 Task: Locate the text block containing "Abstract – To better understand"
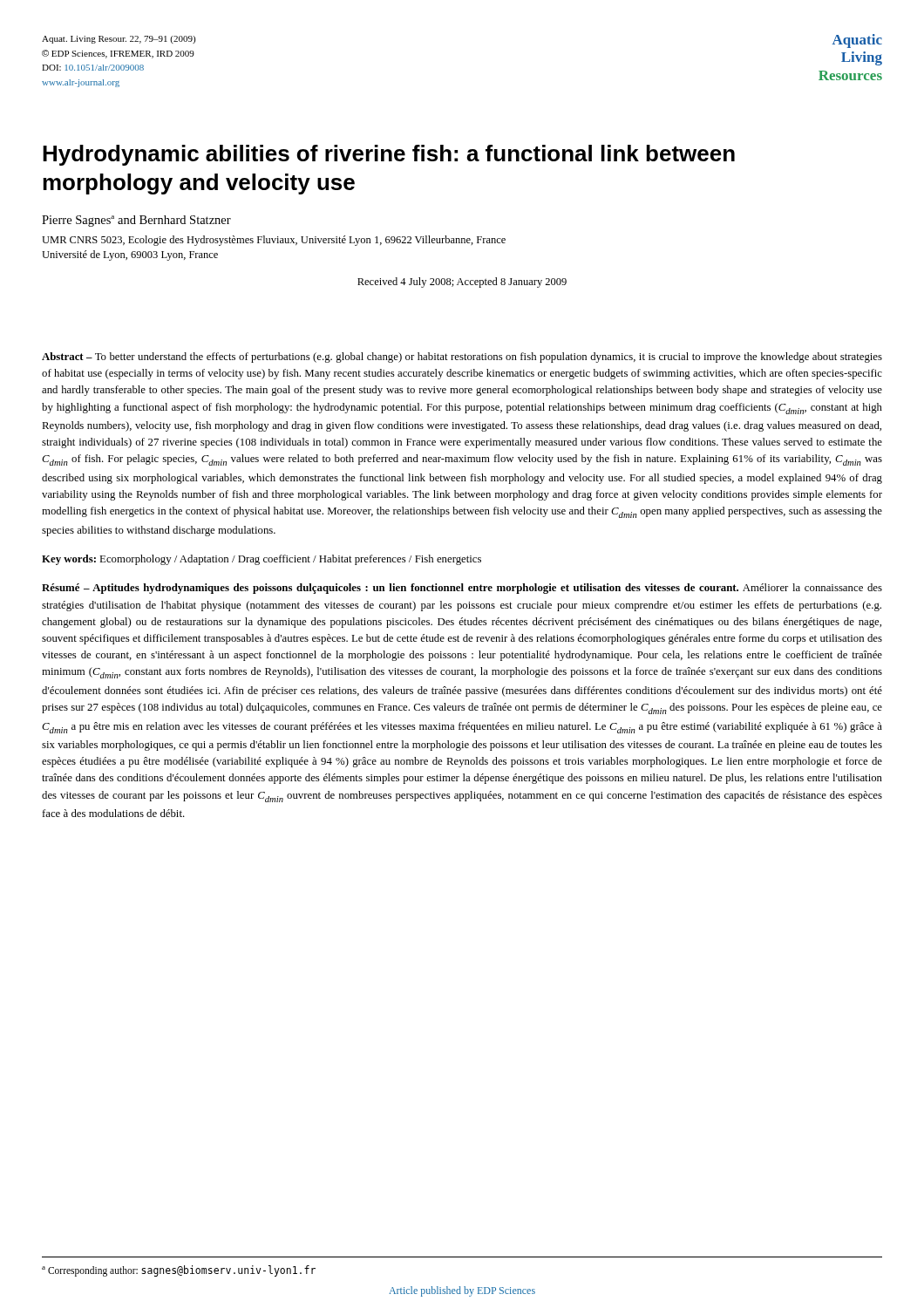tap(462, 443)
